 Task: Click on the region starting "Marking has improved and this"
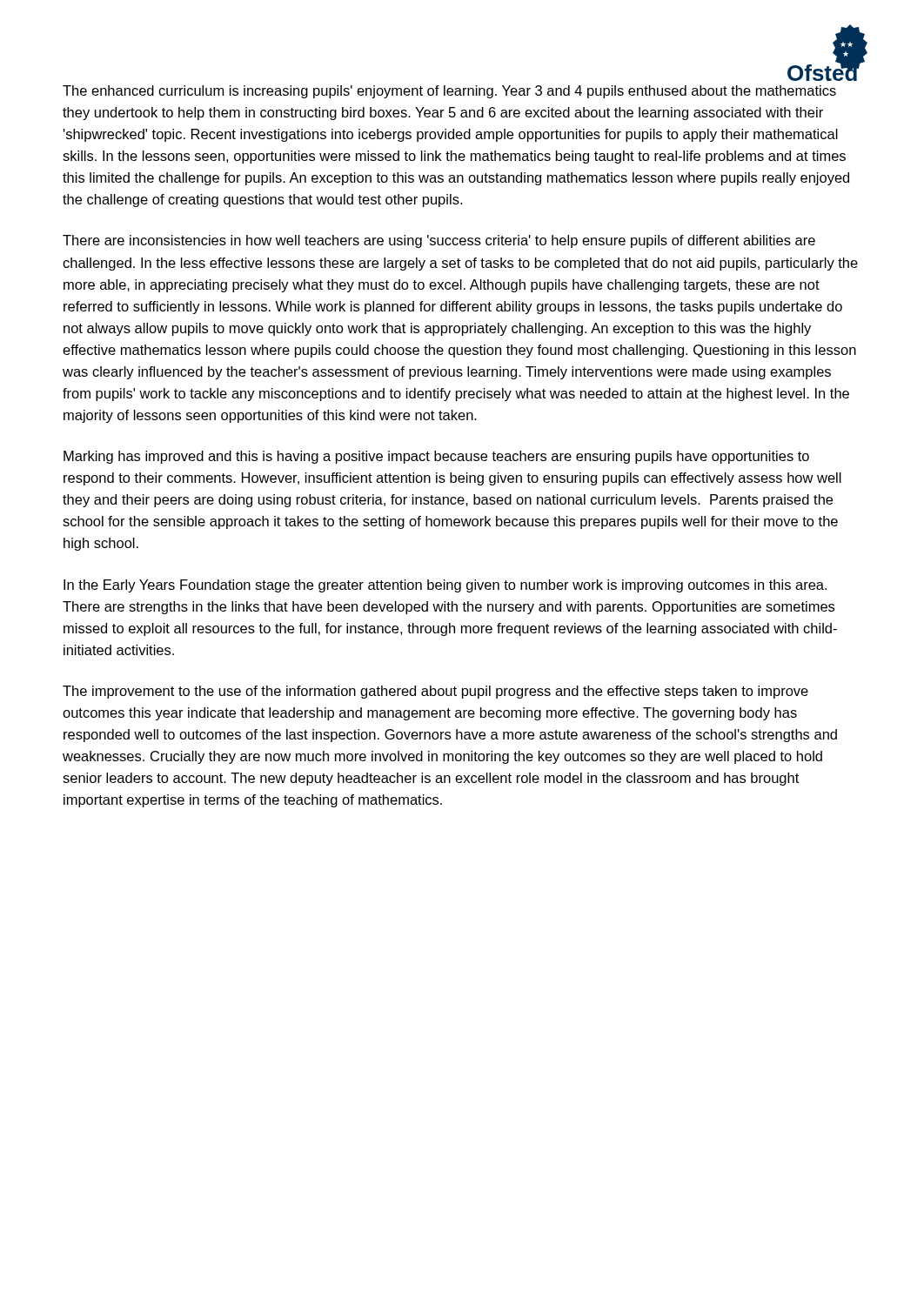pyautogui.click(x=452, y=500)
